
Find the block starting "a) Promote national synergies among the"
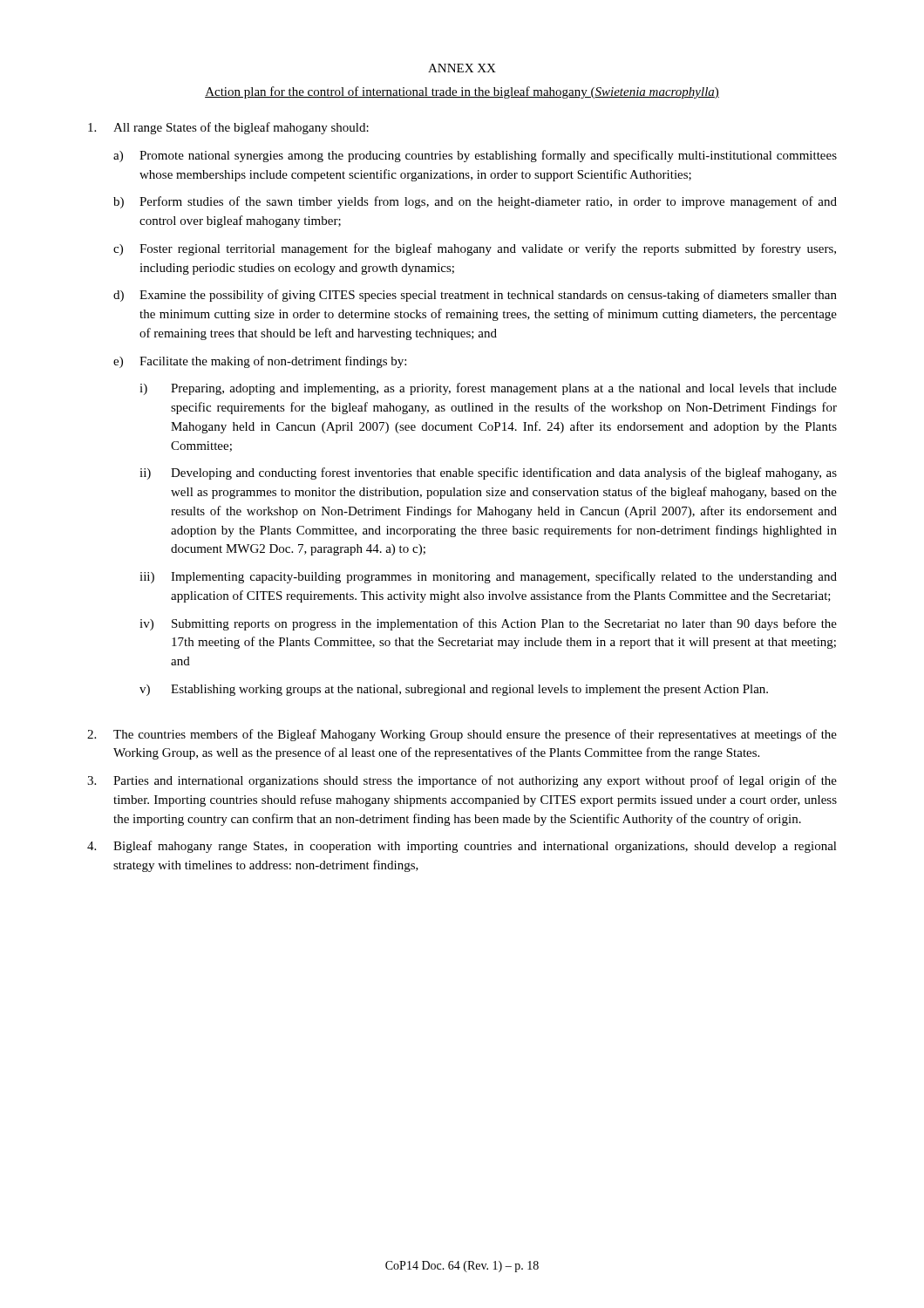tap(475, 165)
